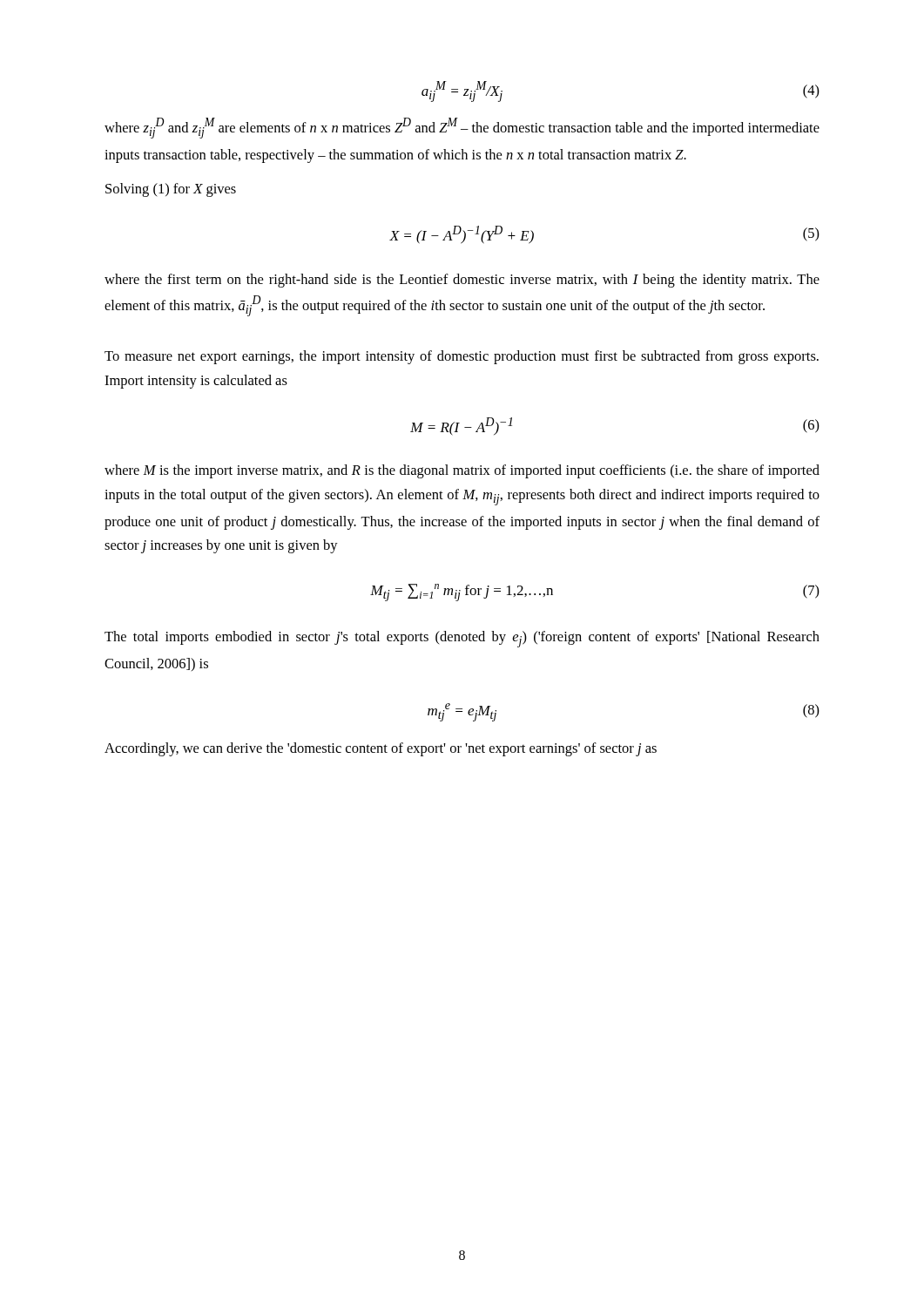Click where it says "mtje = ejMtj (8)"
The image size is (924, 1307).
click(444, 711)
